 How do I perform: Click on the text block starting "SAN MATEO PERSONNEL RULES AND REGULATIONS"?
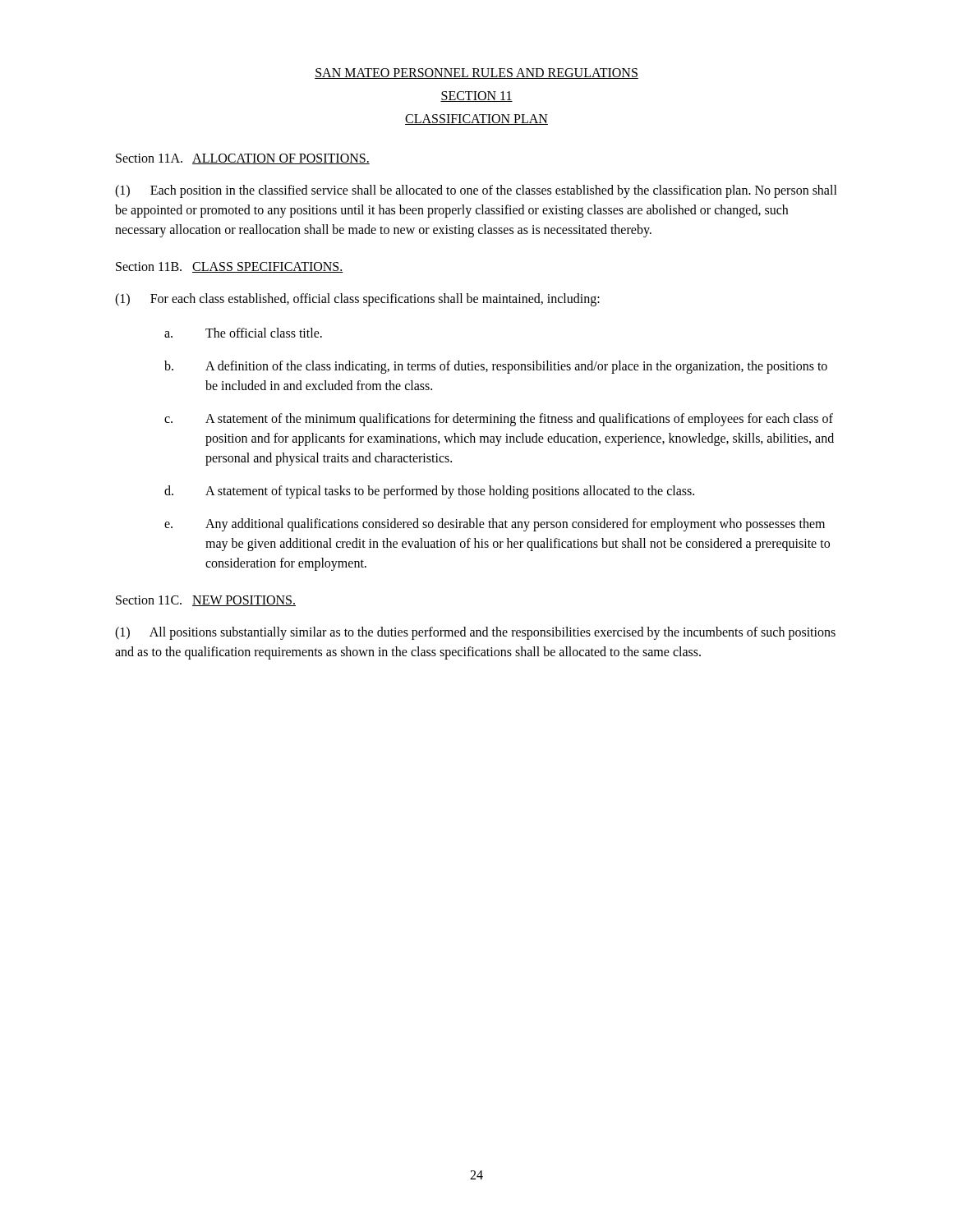click(476, 73)
